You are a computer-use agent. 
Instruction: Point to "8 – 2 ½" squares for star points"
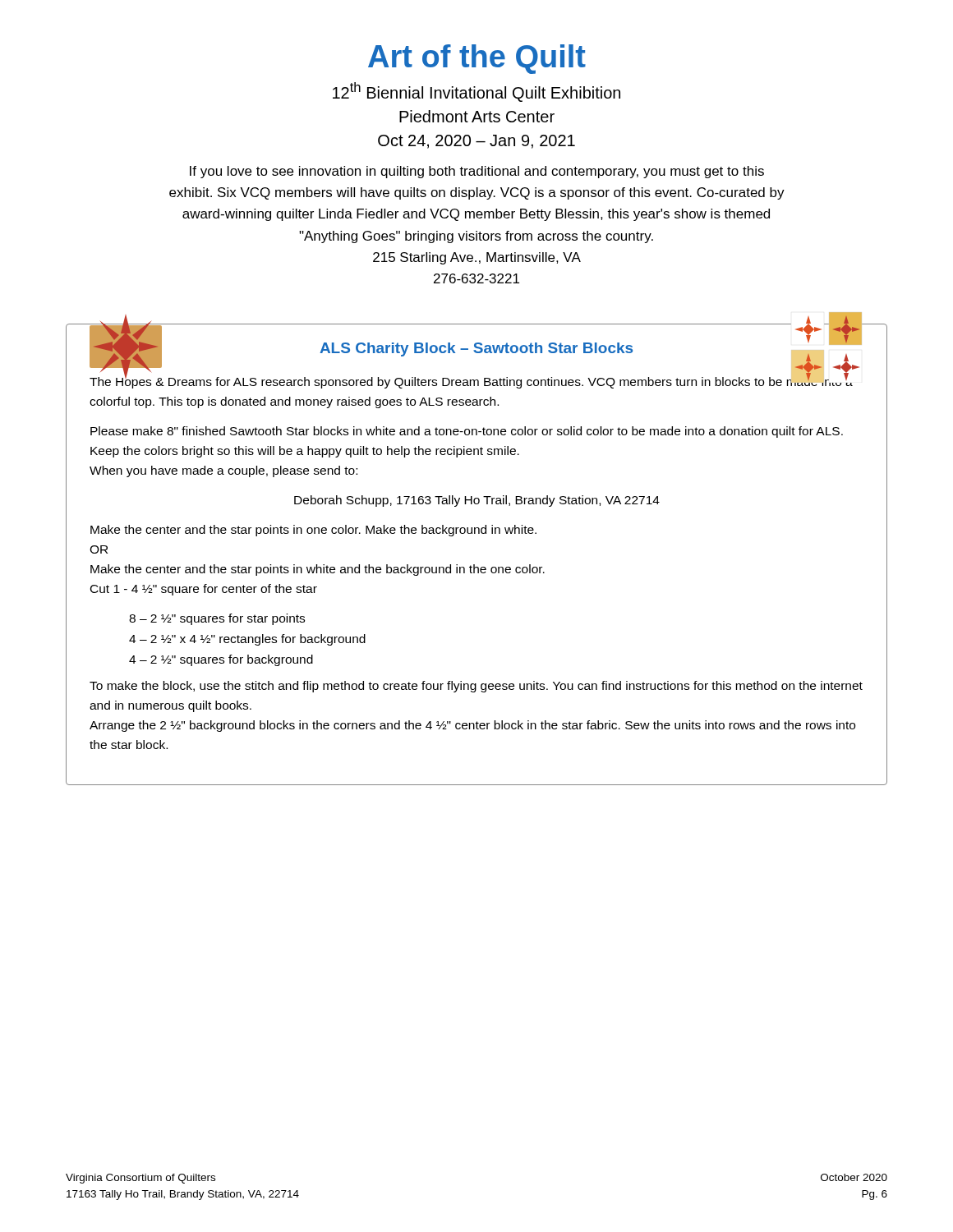217,618
